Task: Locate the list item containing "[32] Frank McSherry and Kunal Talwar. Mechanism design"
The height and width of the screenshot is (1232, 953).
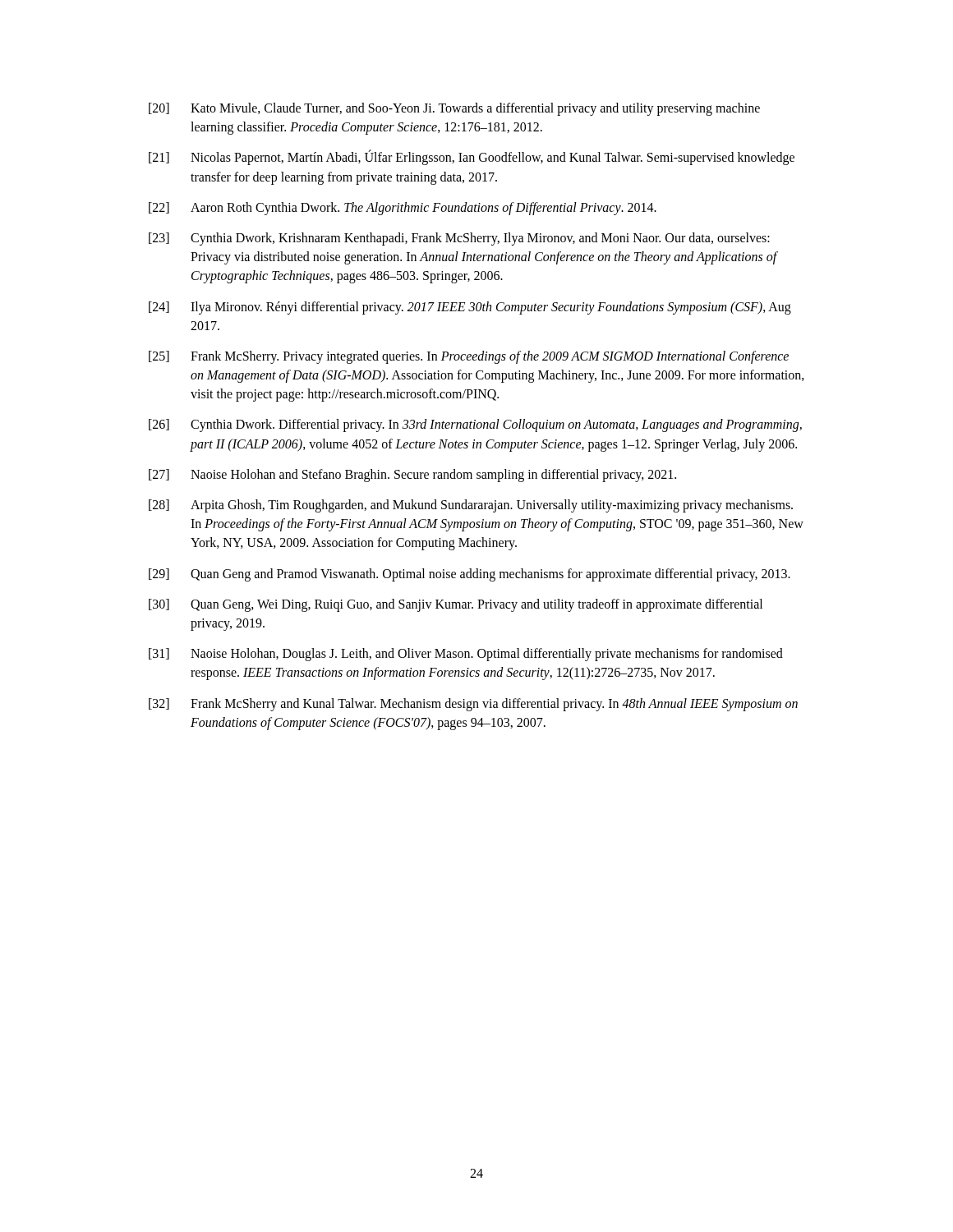Action: [476, 713]
